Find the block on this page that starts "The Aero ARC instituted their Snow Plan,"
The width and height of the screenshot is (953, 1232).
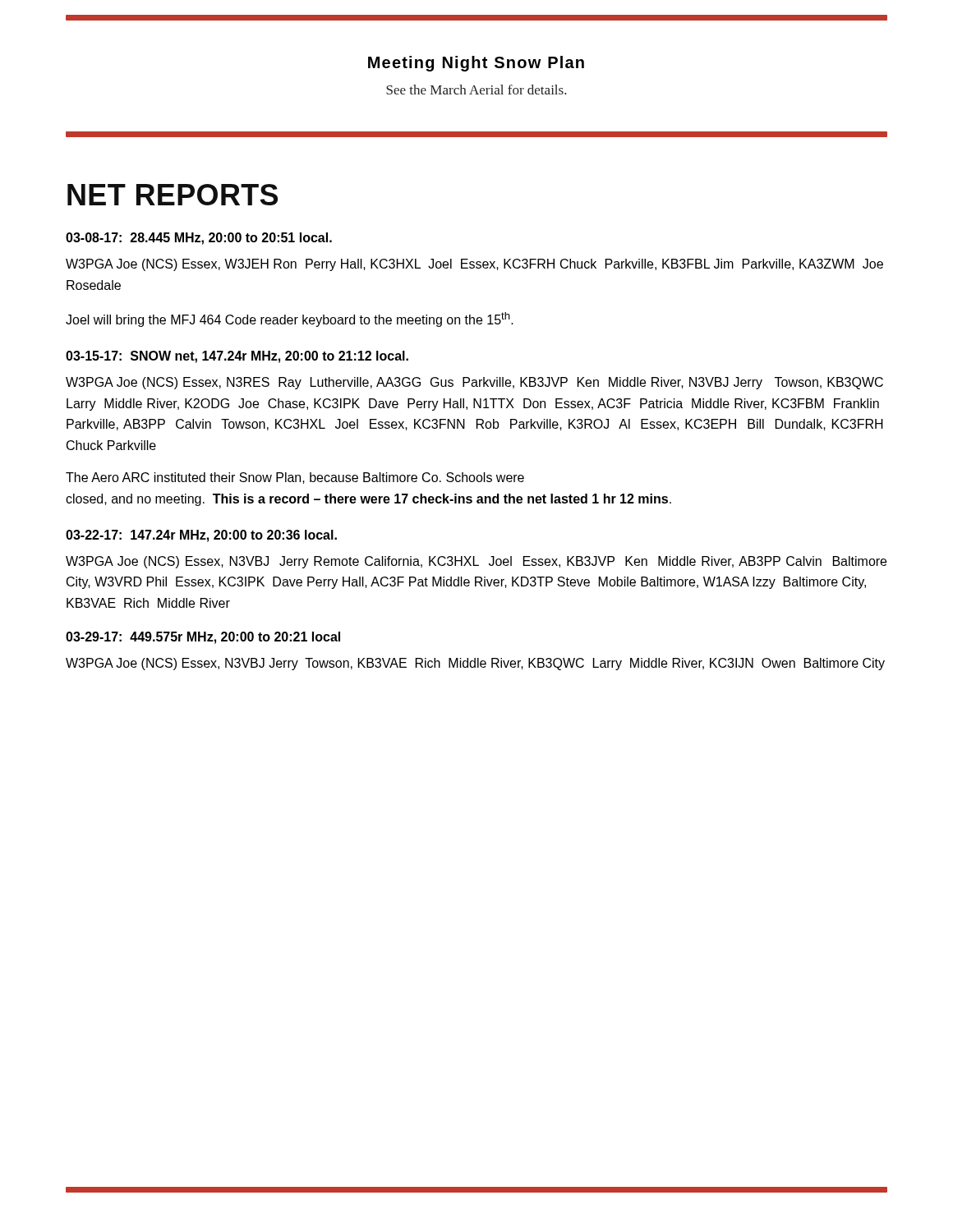(x=369, y=488)
